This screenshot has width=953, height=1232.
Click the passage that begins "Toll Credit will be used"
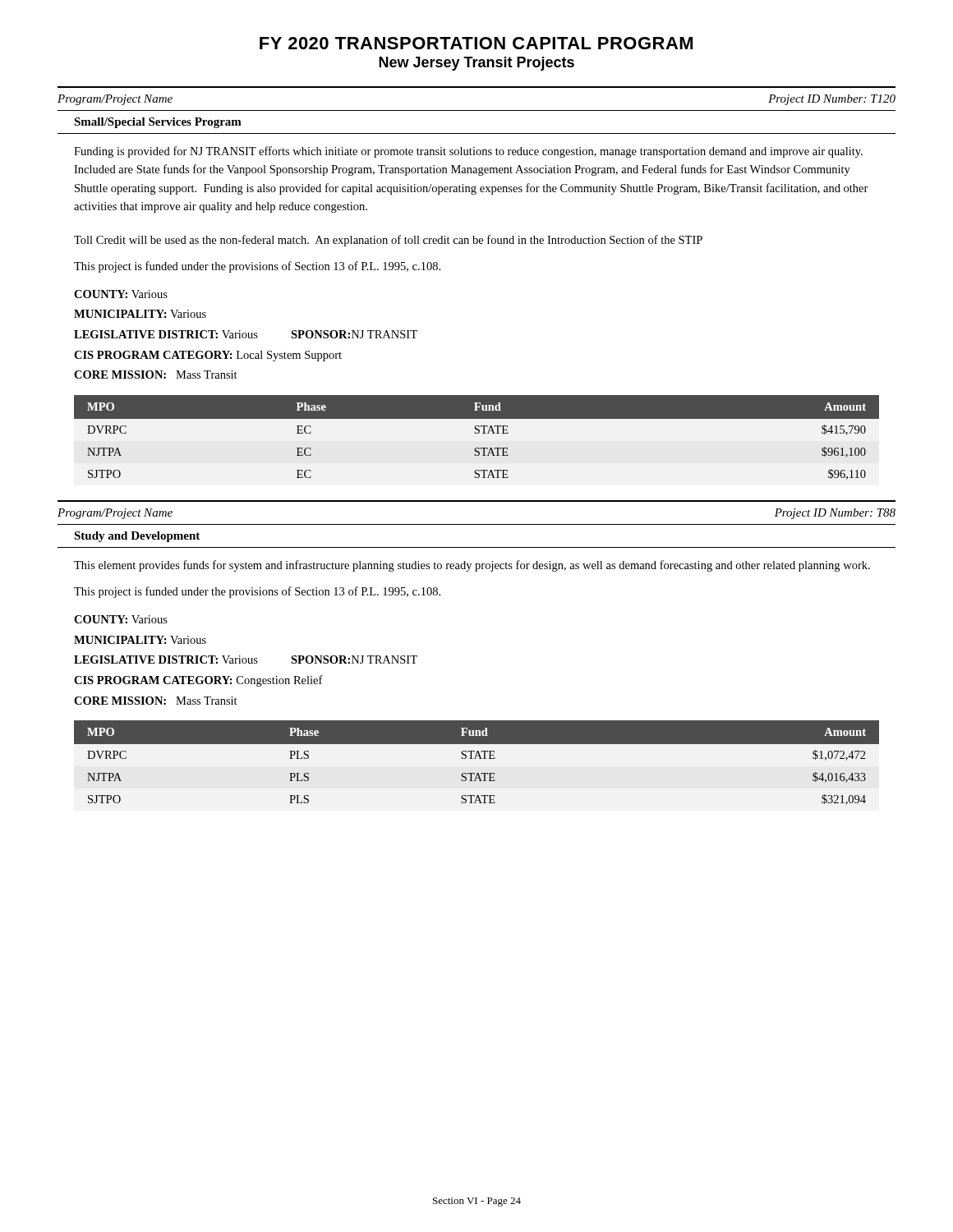click(388, 240)
